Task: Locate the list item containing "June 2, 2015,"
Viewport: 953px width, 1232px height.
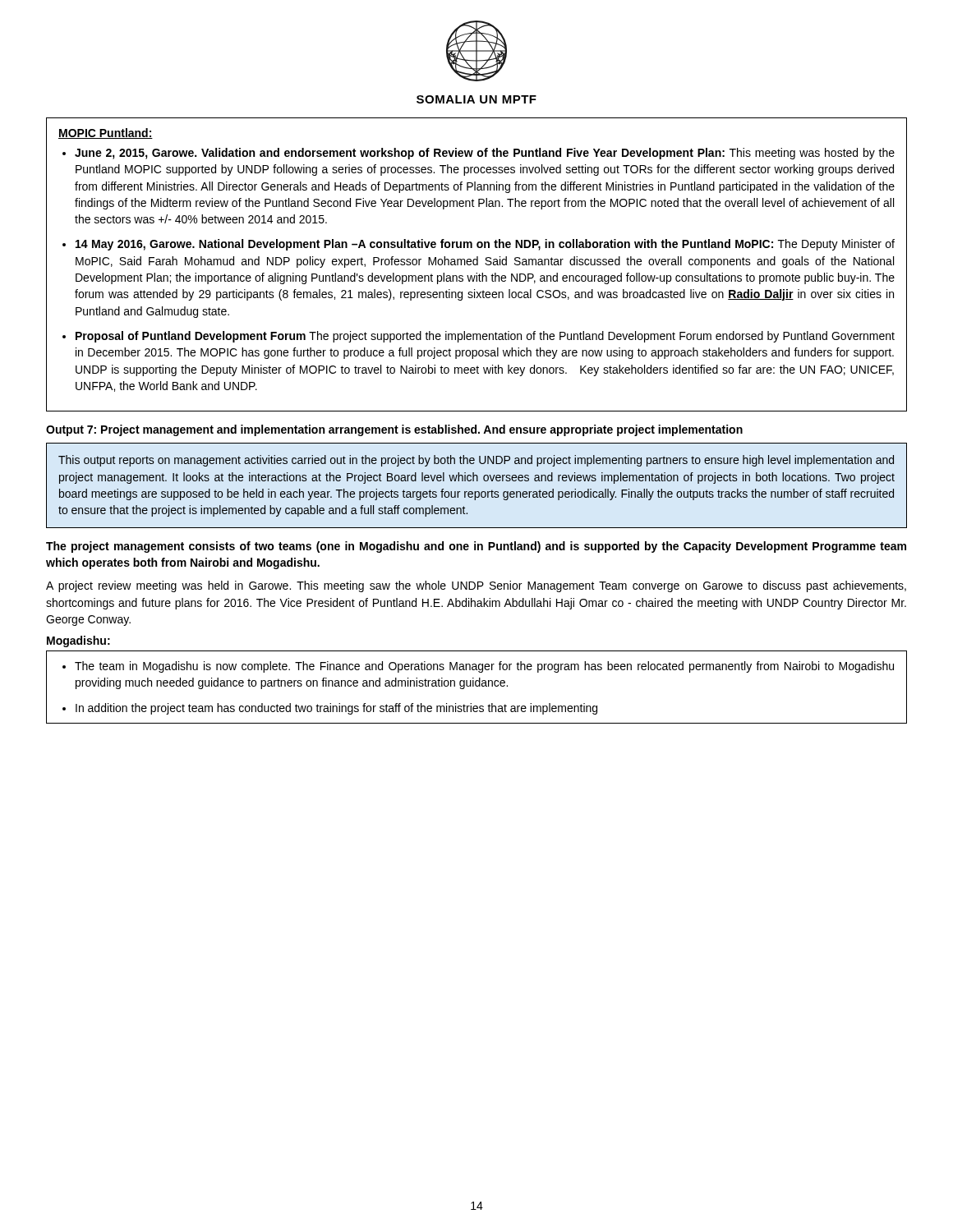Action: pos(485,186)
